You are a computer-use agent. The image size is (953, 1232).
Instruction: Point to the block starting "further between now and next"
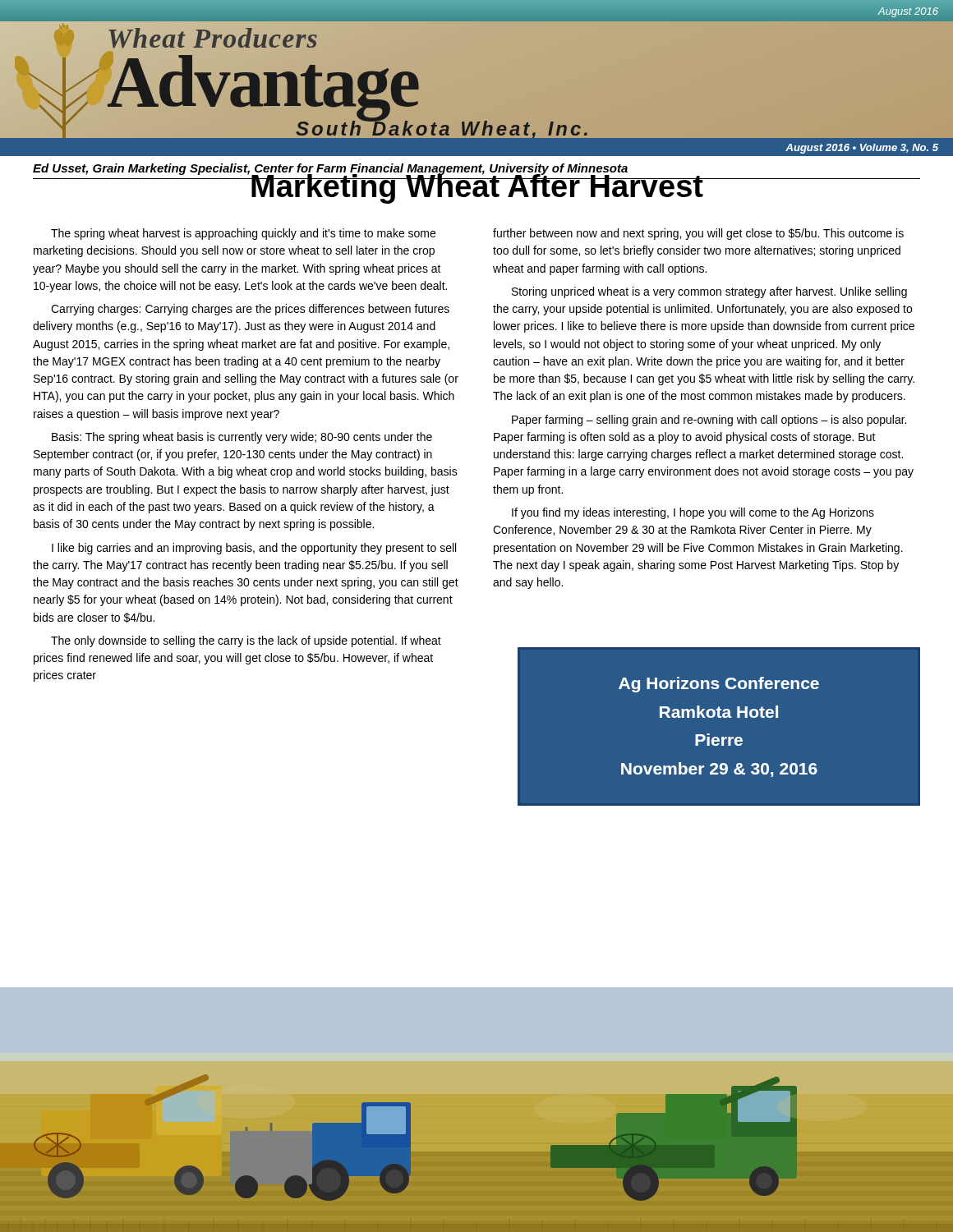[x=707, y=408]
